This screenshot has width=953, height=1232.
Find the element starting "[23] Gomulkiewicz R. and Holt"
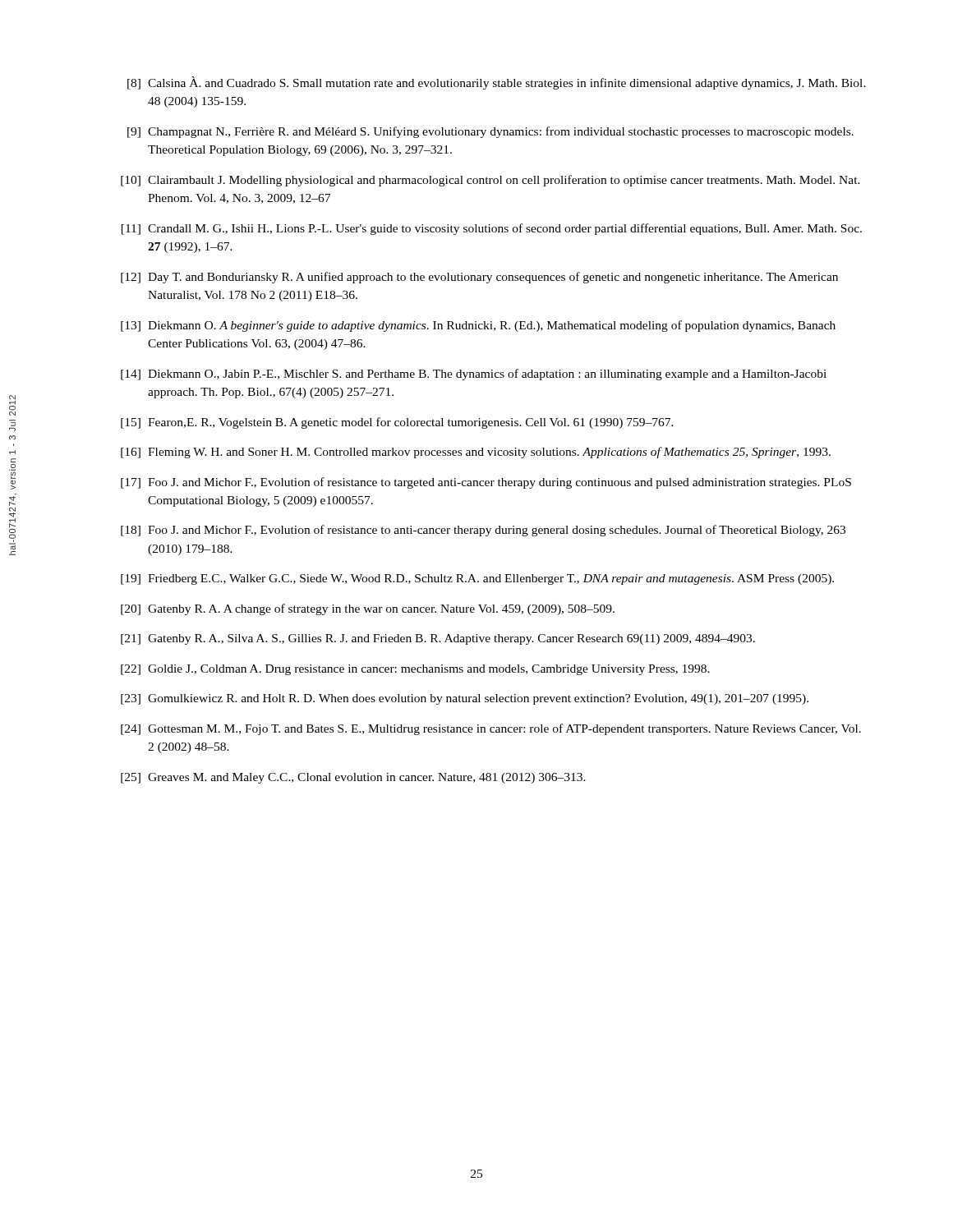pyautogui.click(x=489, y=699)
